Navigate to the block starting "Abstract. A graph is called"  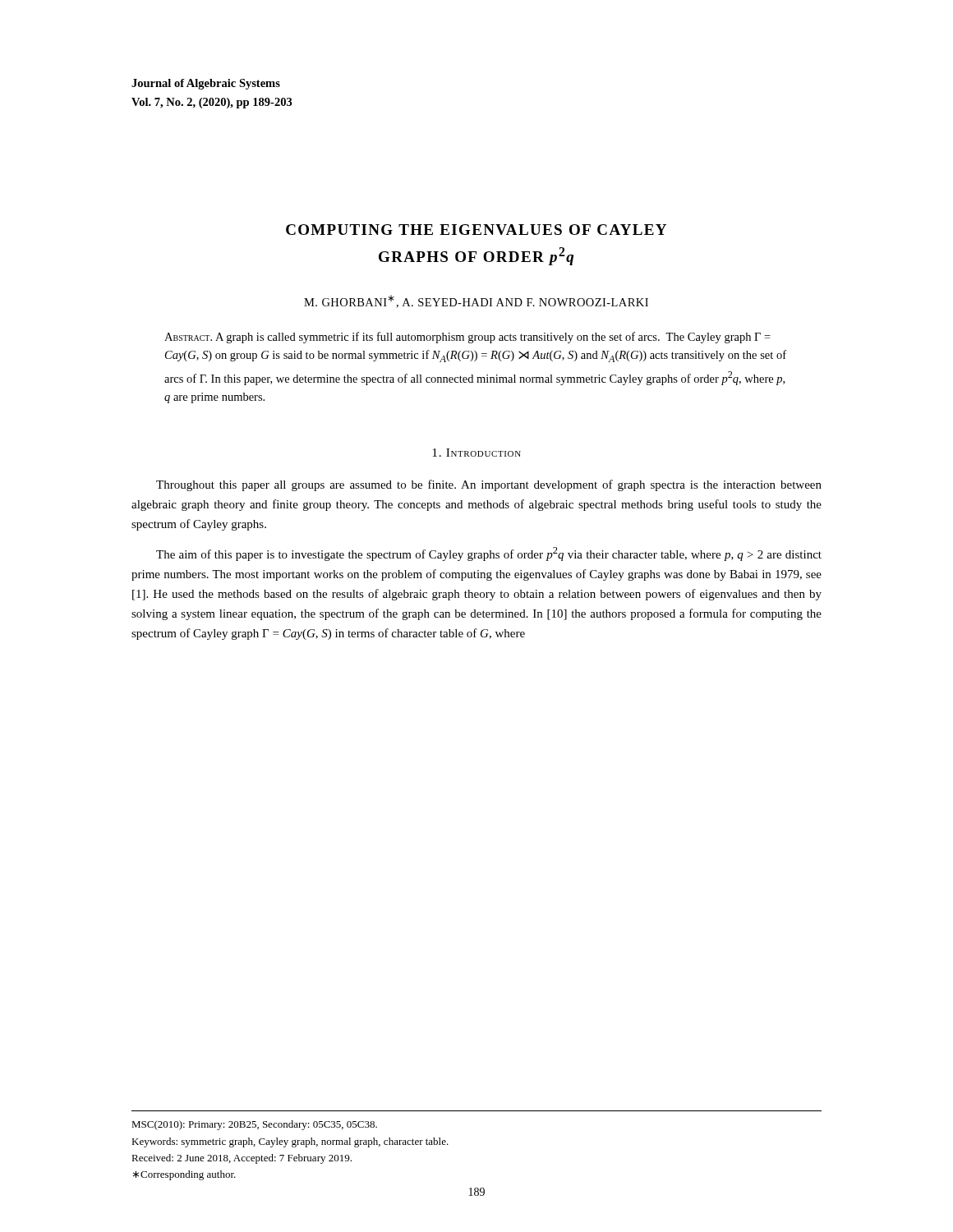475,367
